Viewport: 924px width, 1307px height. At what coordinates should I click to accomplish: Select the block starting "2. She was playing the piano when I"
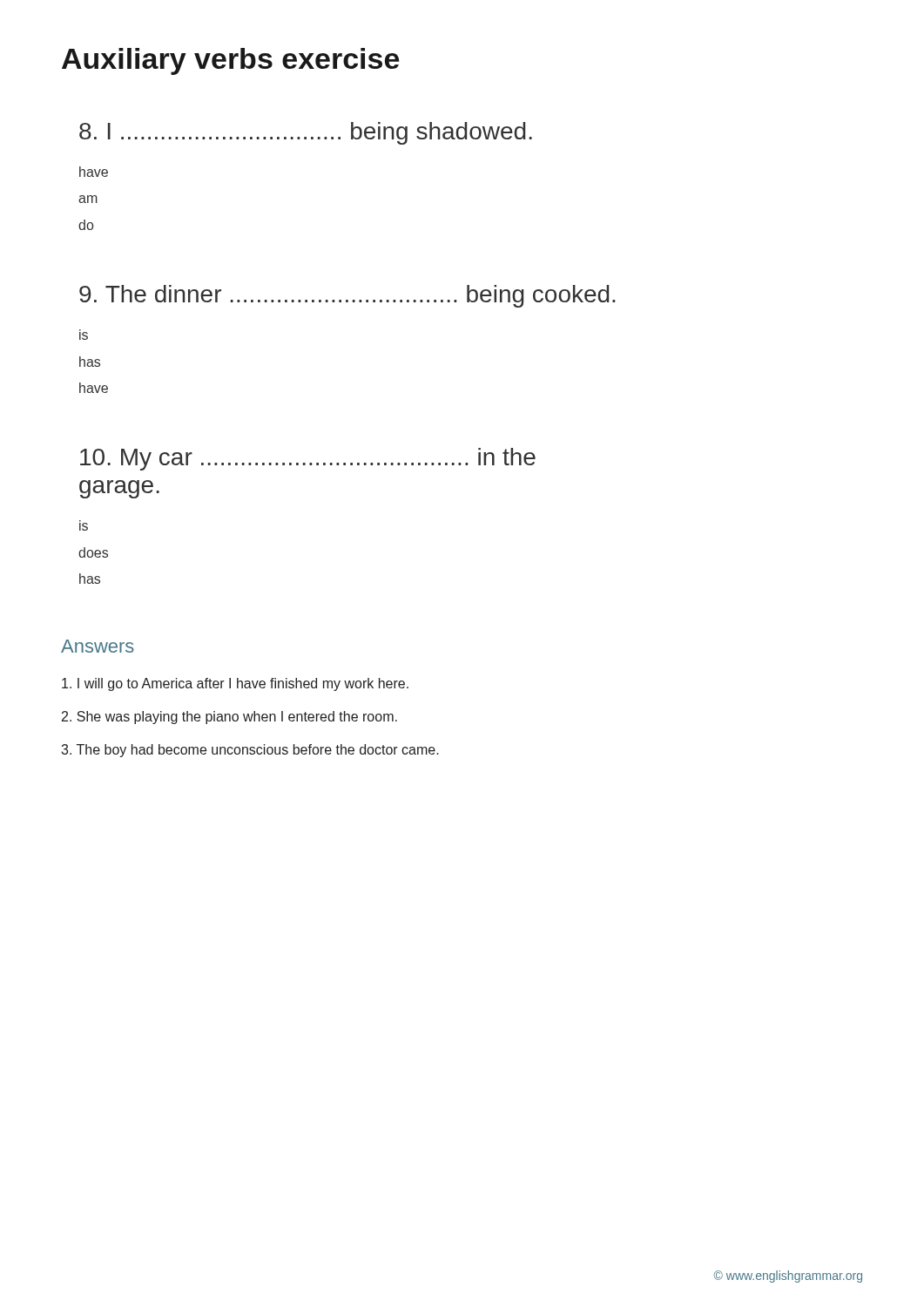[x=229, y=716]
